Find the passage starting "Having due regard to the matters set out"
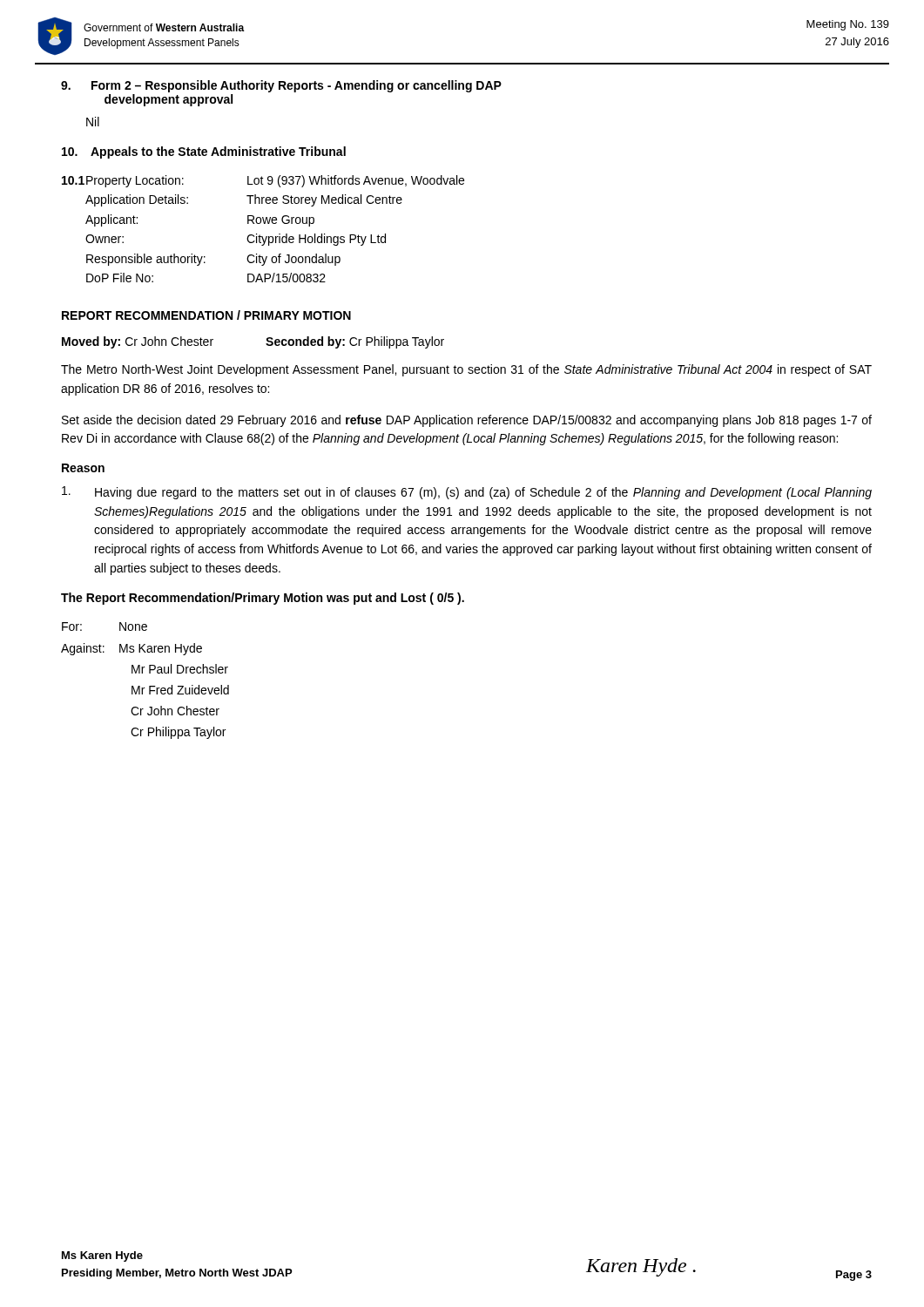The height and width of the screenshot is (1307, 924). coord(466,531)
